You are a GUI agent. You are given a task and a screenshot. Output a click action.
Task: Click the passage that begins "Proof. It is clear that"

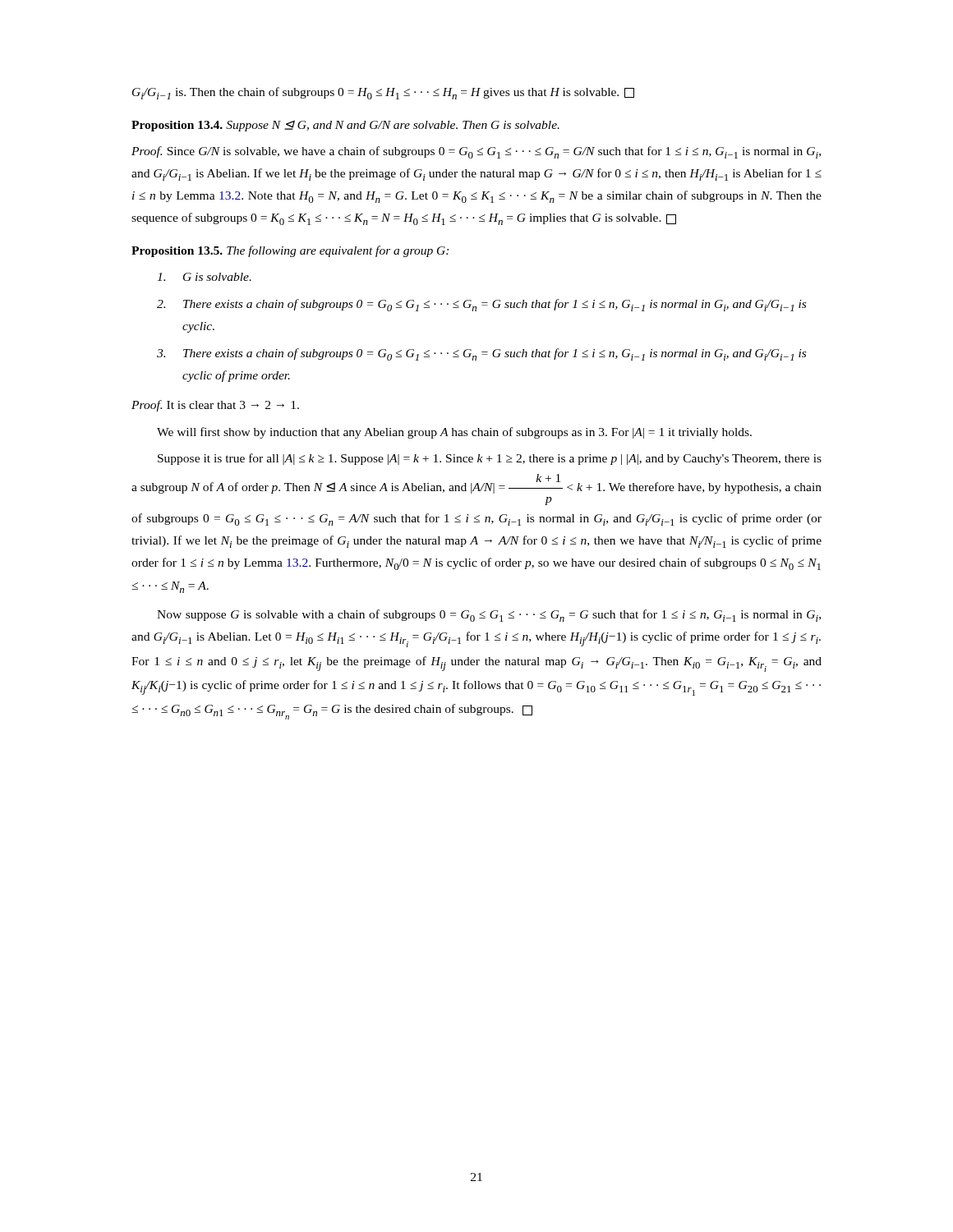pos(476,559)
